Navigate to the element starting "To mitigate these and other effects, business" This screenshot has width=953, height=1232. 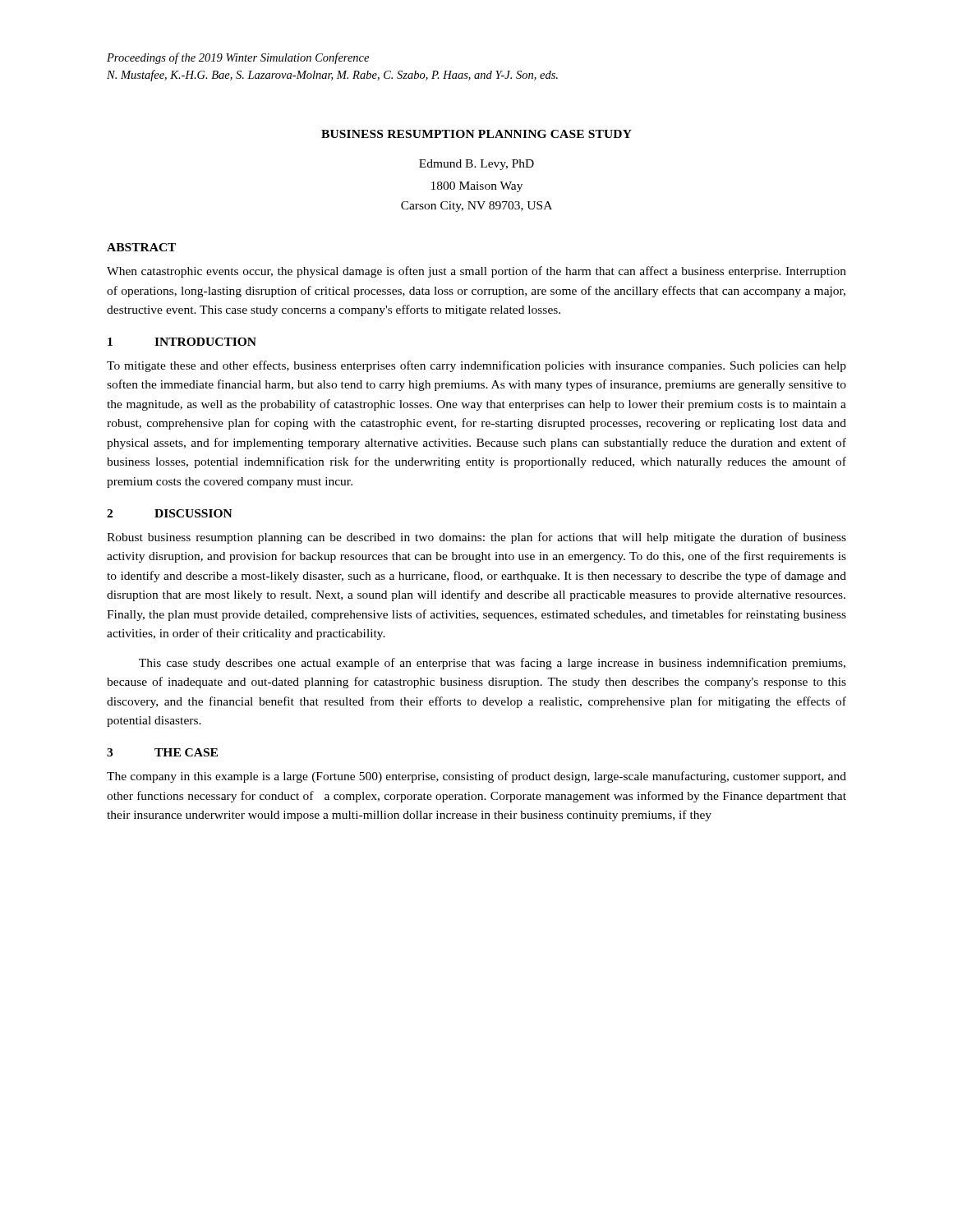(x=476, y=423)
